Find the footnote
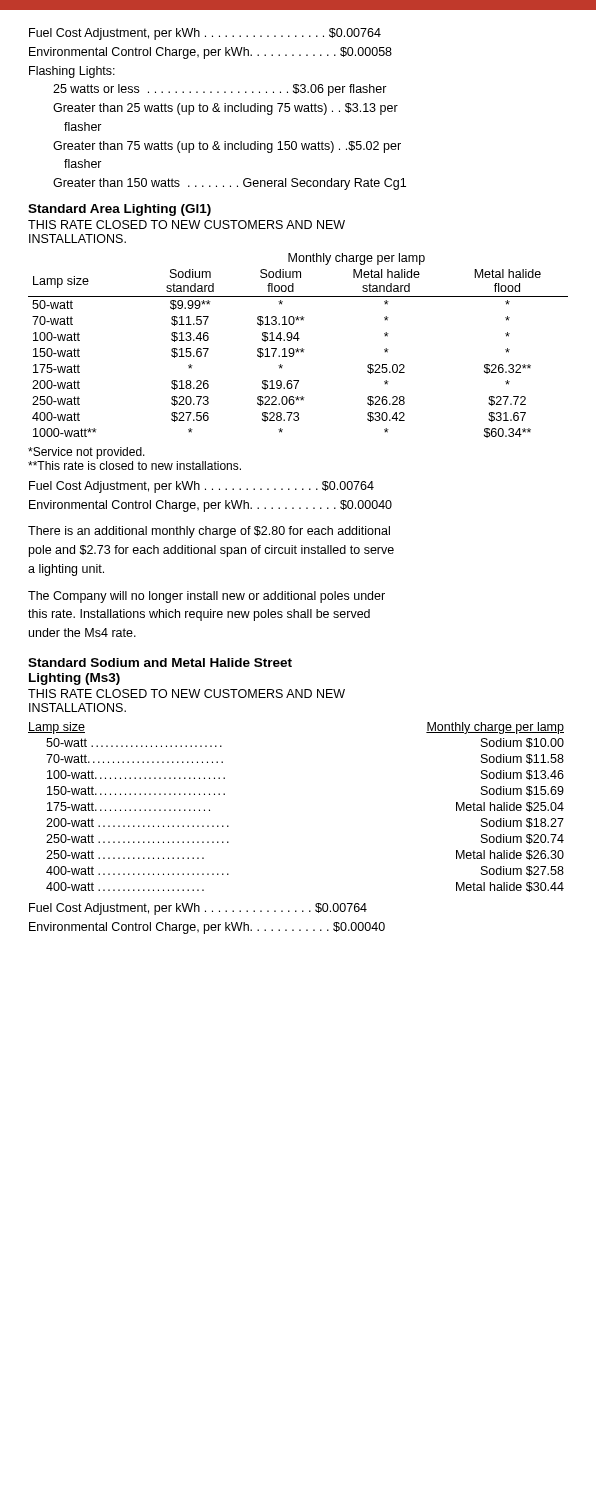The height and width of the screenshot is (1500, 596). [x=135, y=459]
